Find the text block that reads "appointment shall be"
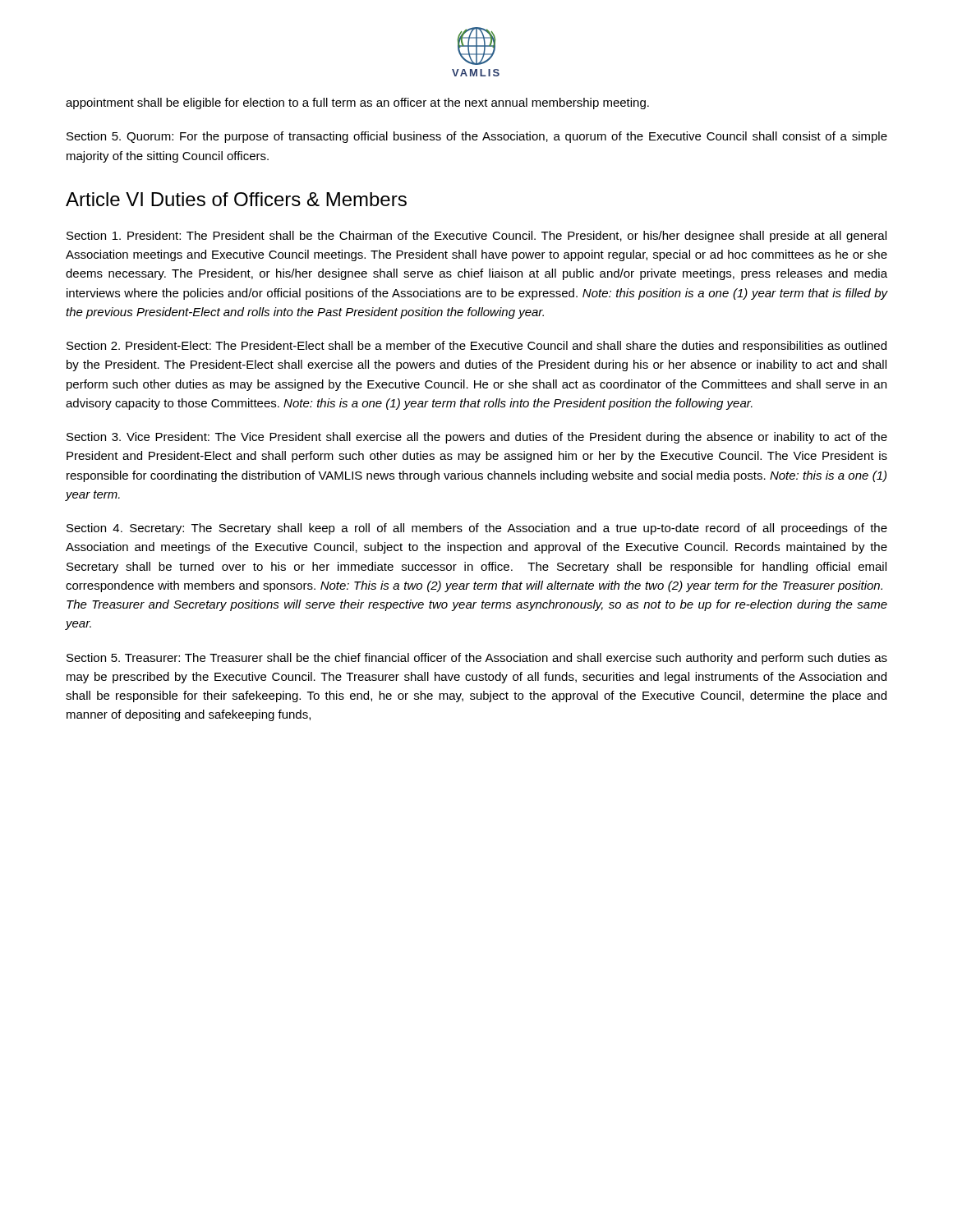The height and width of the screenshot is (1232, 953). point(358,102)
